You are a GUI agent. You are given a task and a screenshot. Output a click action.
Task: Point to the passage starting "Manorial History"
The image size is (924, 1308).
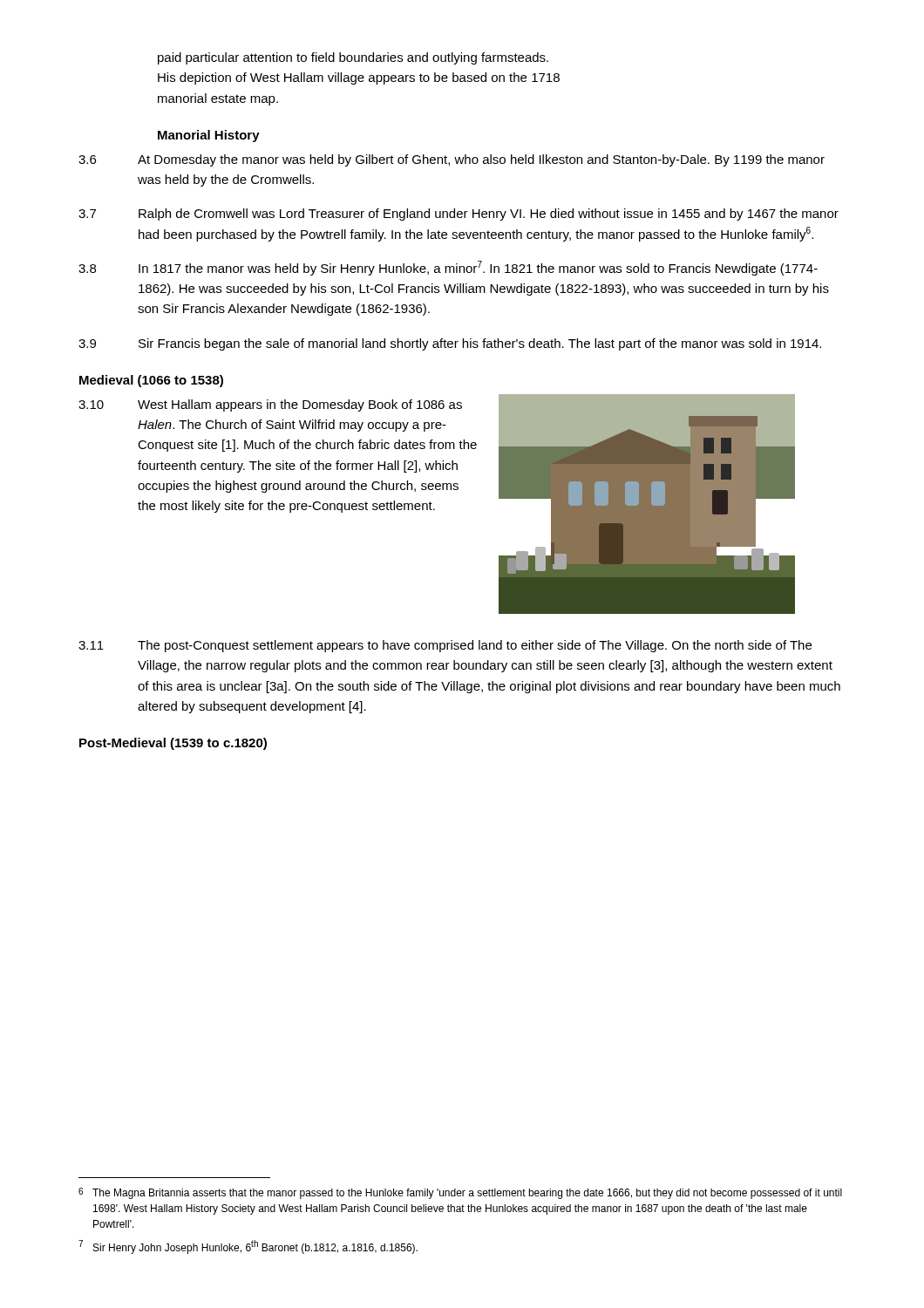pos(208,135)
